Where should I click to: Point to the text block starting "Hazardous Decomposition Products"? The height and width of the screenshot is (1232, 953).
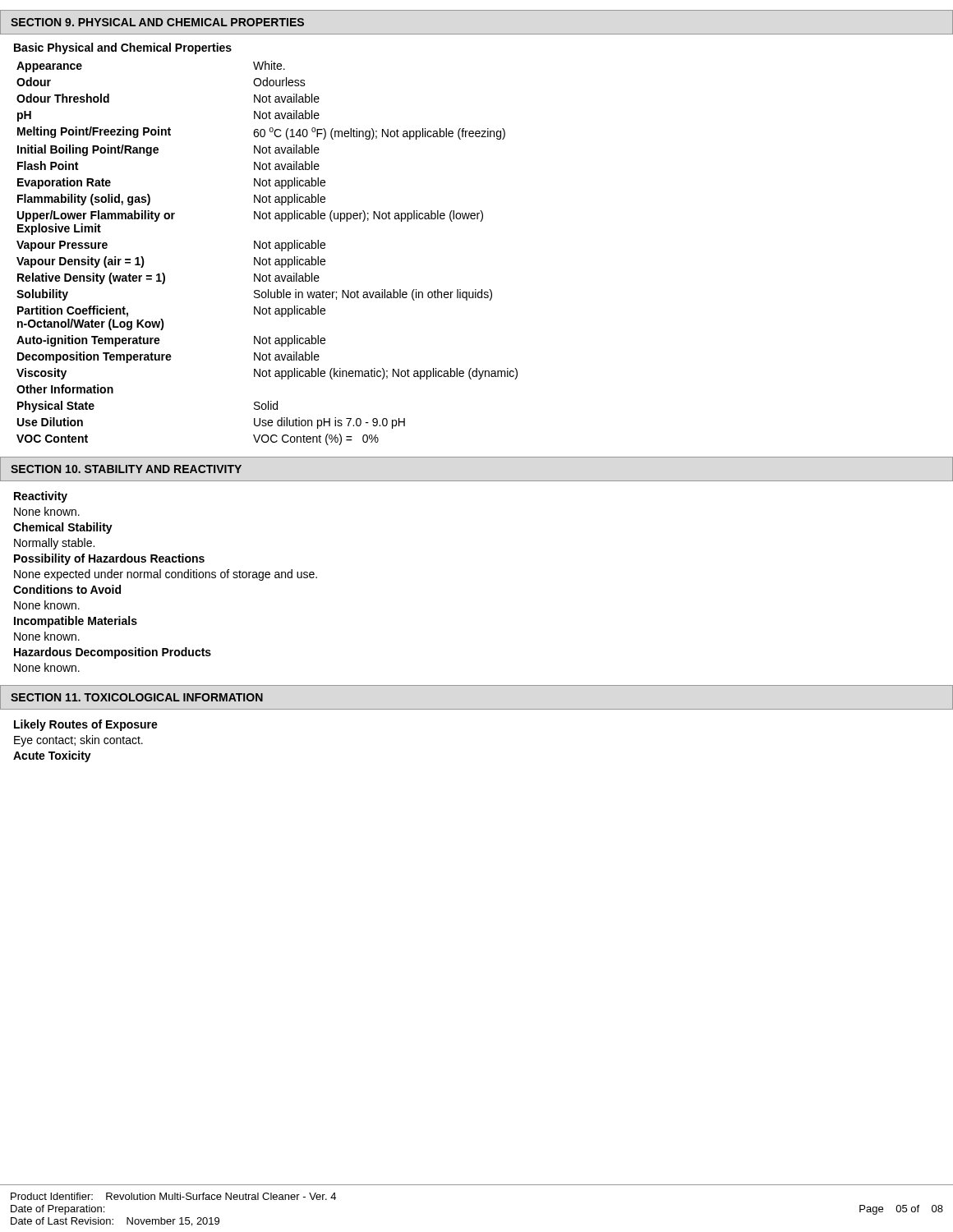pos(112,652)
